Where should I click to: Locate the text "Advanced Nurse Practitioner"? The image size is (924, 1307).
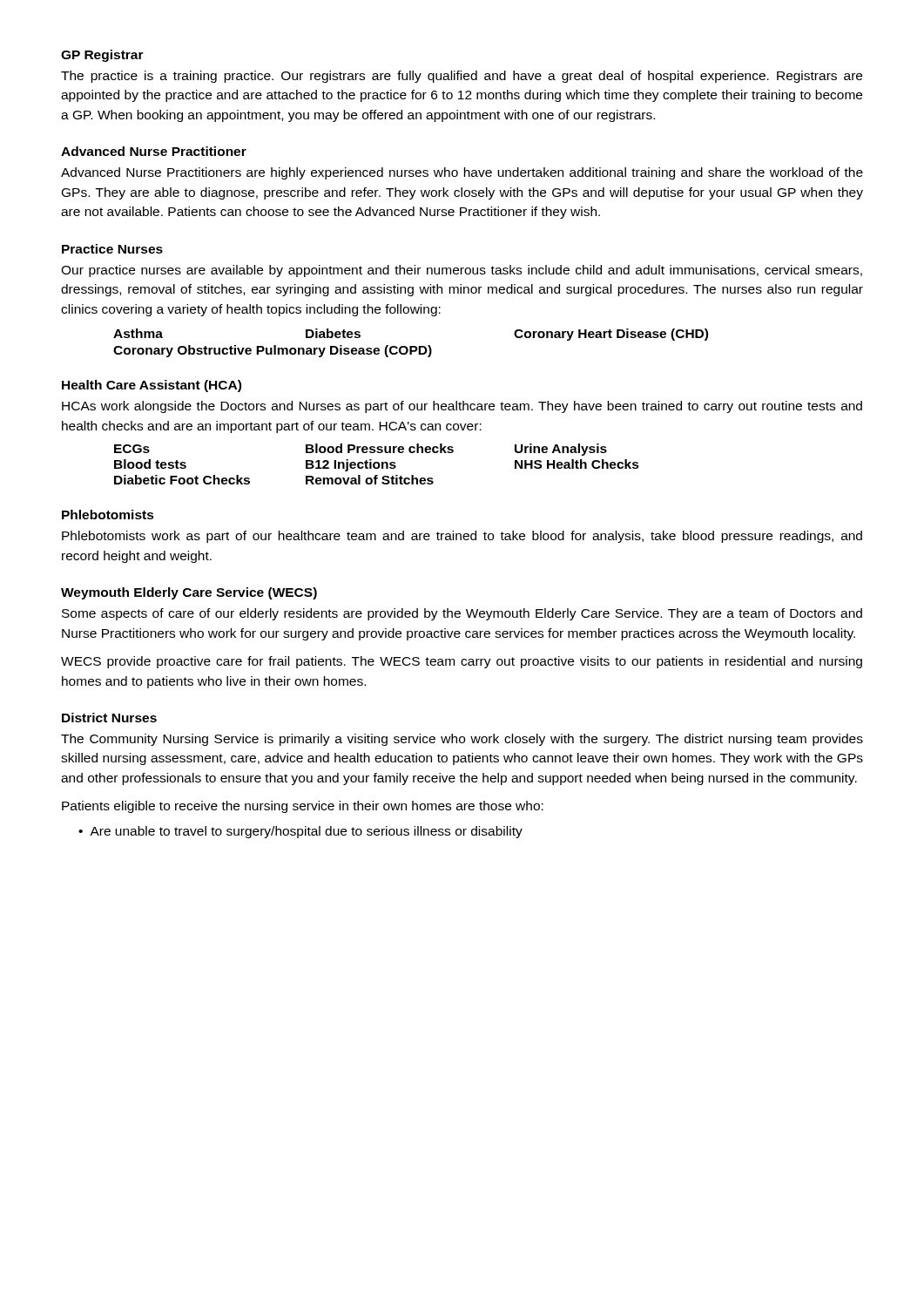(x=154, y=152)
